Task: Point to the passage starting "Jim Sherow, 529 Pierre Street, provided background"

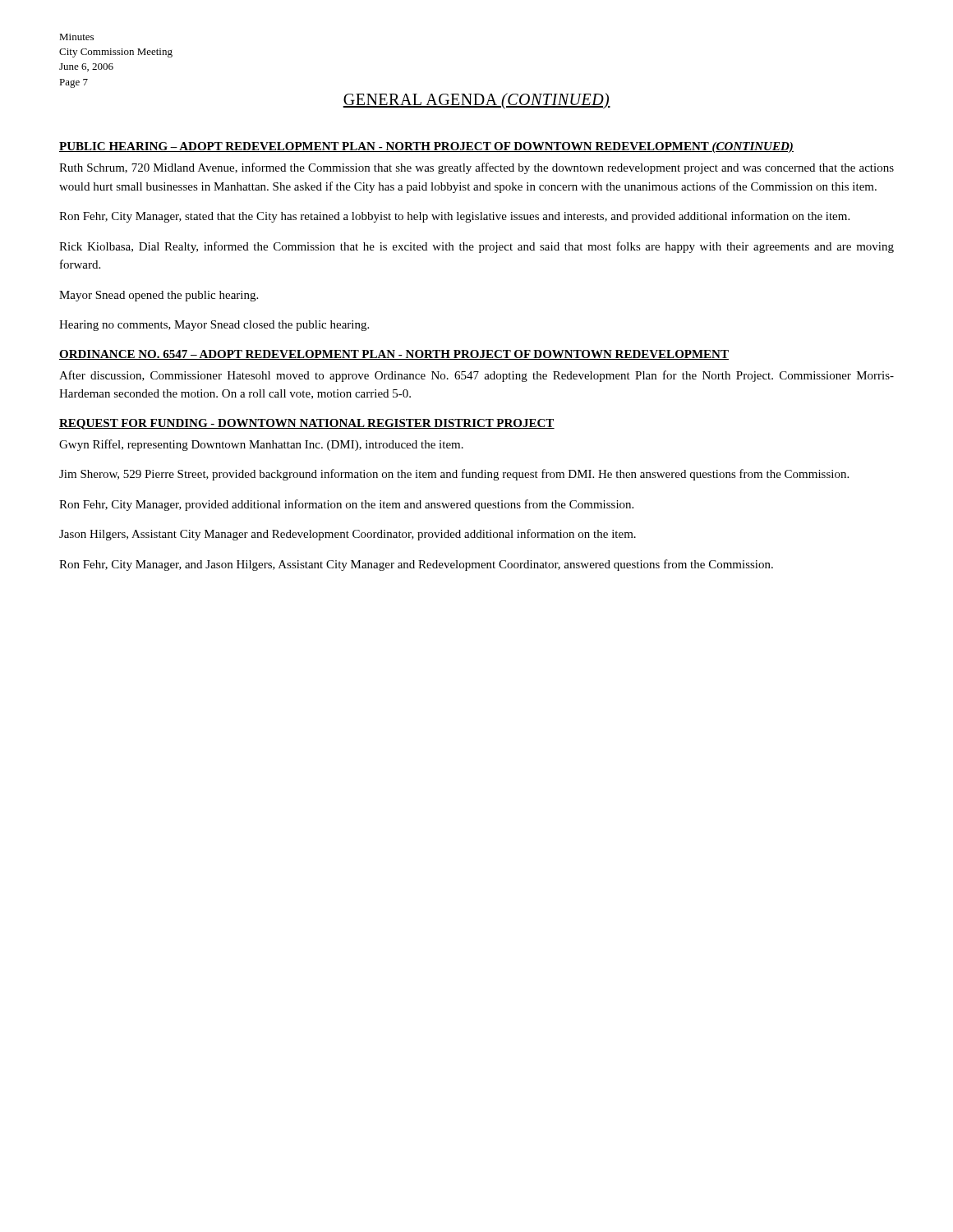Action: [x=454, y=474]
